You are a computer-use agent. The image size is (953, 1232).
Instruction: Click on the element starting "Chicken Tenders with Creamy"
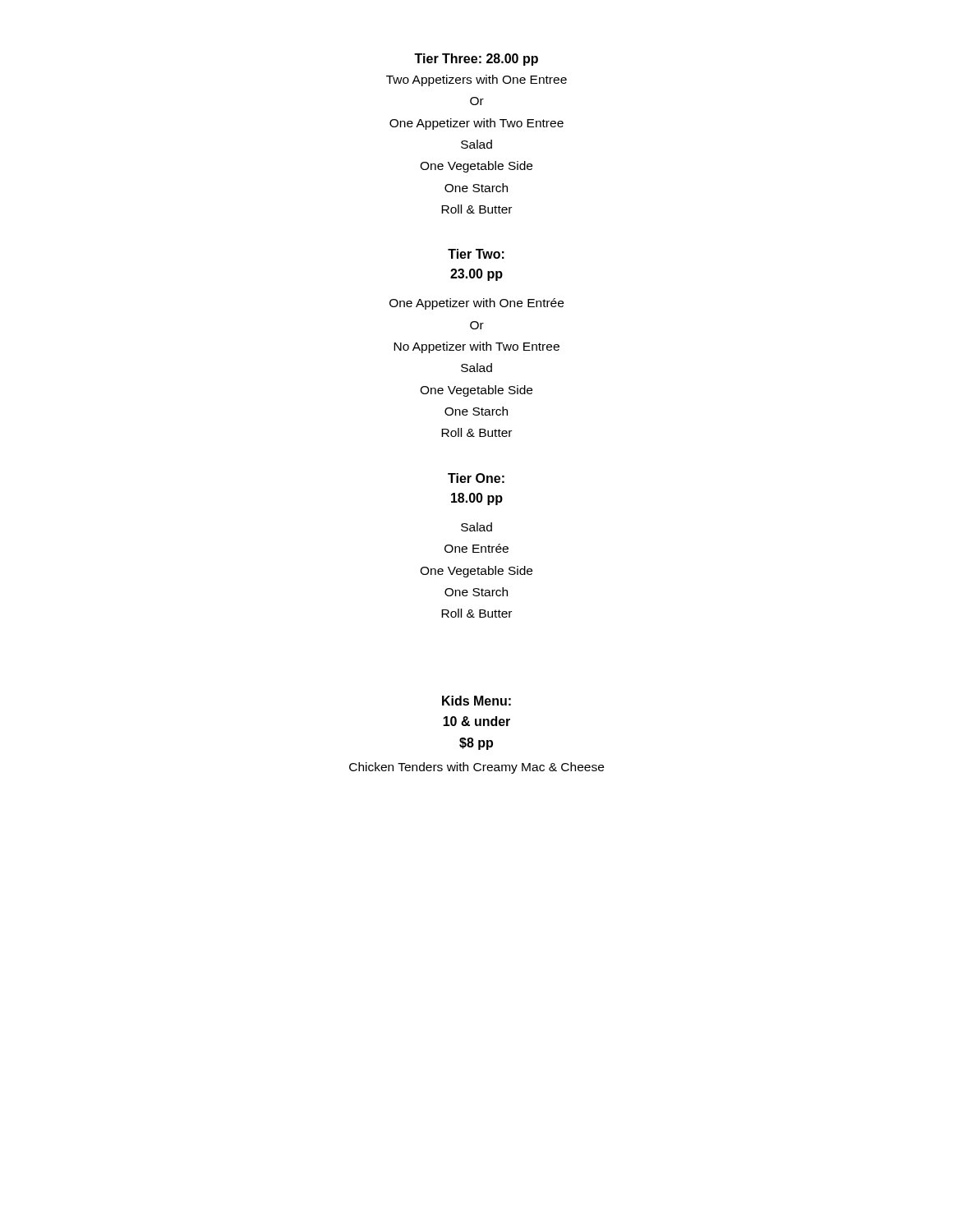476,767
